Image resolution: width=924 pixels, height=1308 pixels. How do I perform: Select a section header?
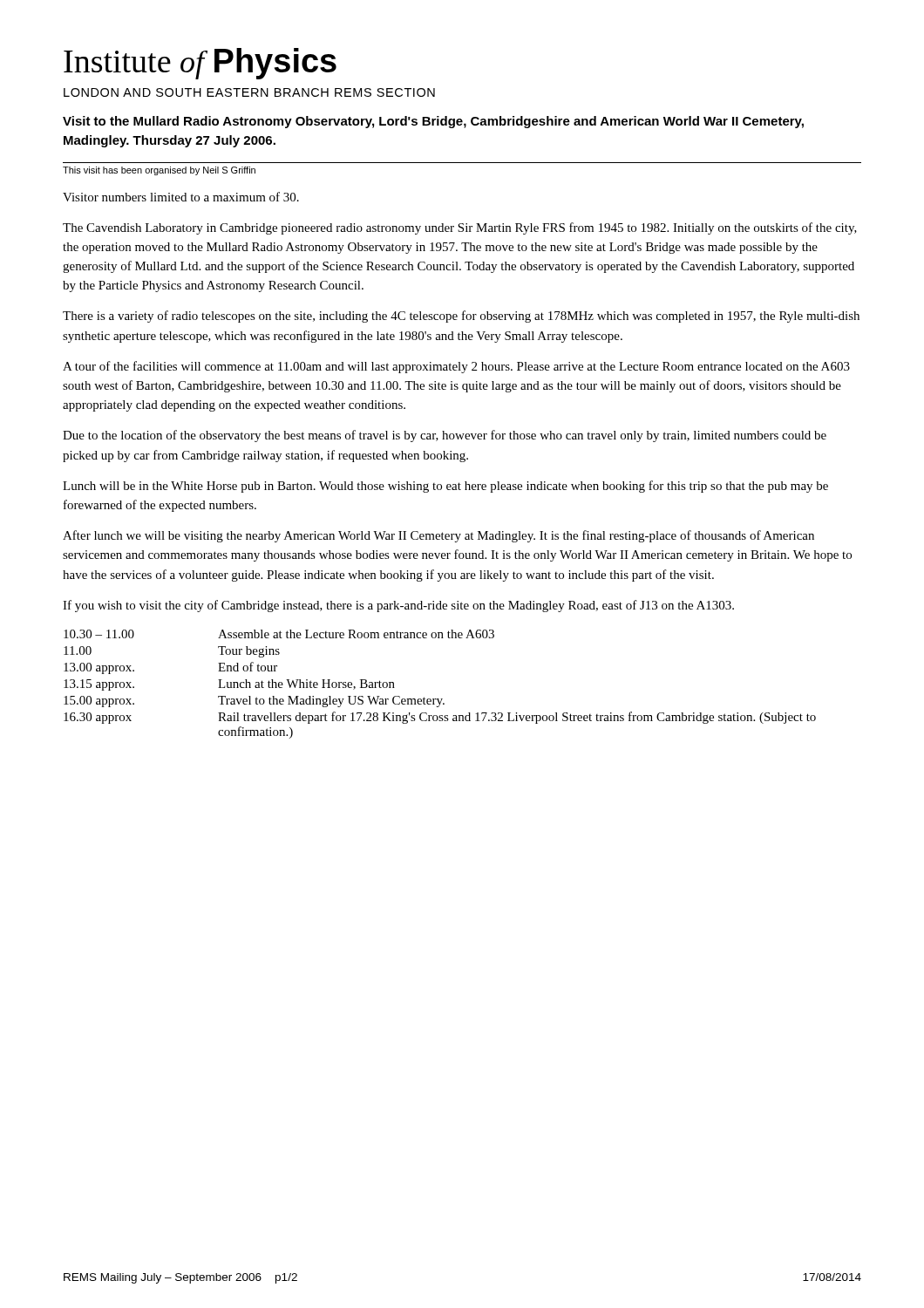pyautogui.click(x=249, y=92)
